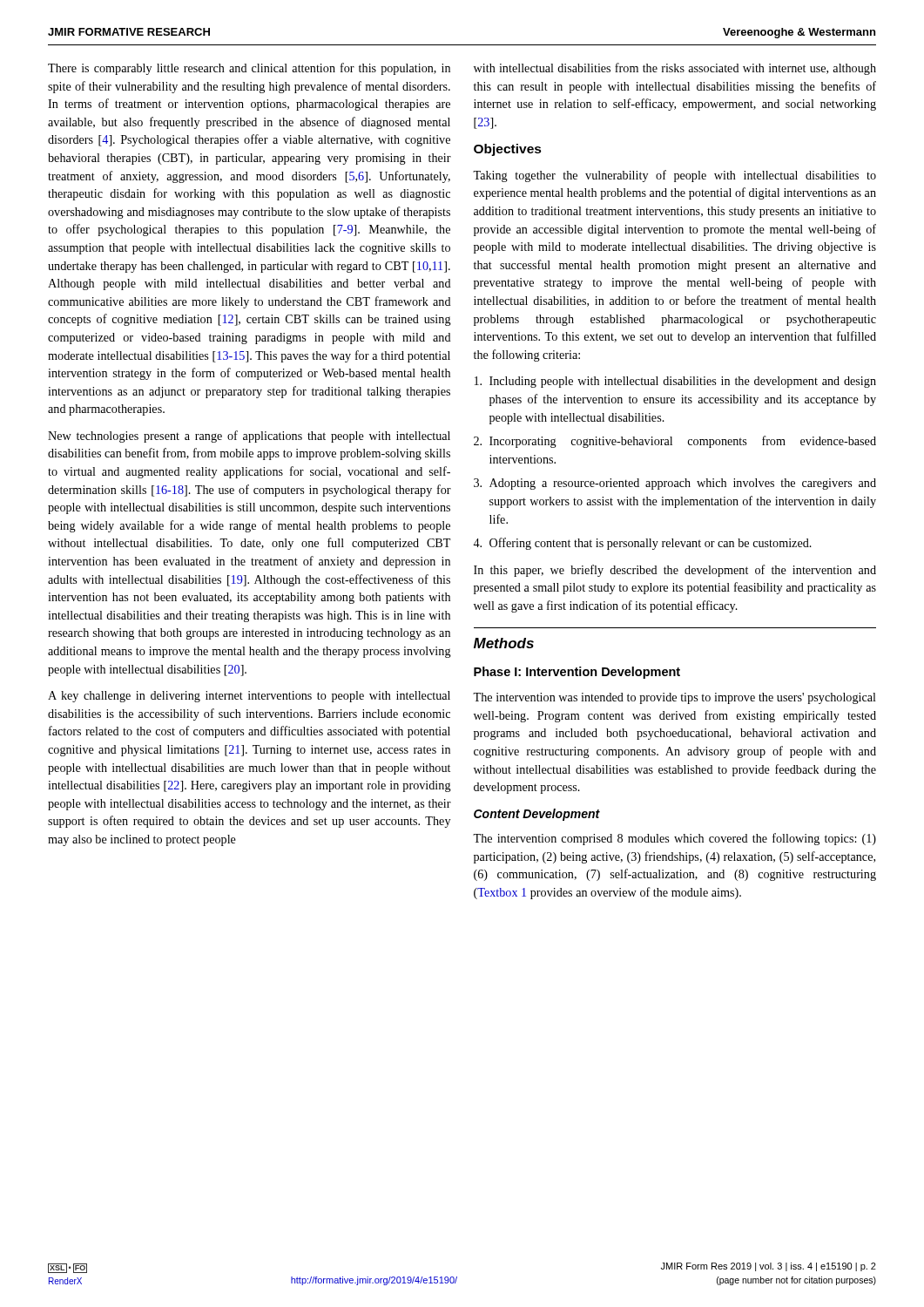Find the block on this page that starts "with intellectual disabilities from the risks associated"
Viewport: 924px width, 1307px height.
675,95
